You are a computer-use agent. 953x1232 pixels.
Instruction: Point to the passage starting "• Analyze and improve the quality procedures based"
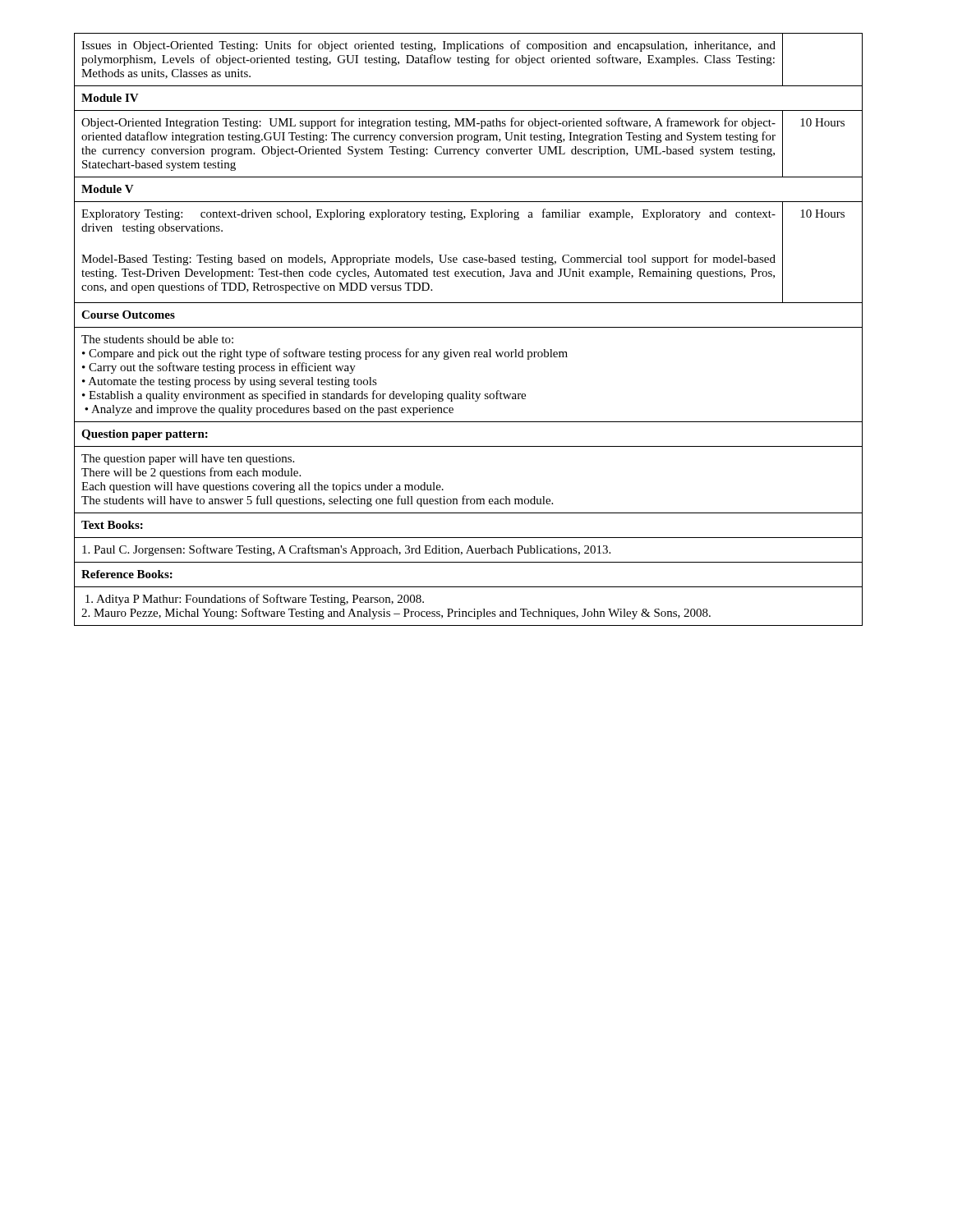coord(268,409)
